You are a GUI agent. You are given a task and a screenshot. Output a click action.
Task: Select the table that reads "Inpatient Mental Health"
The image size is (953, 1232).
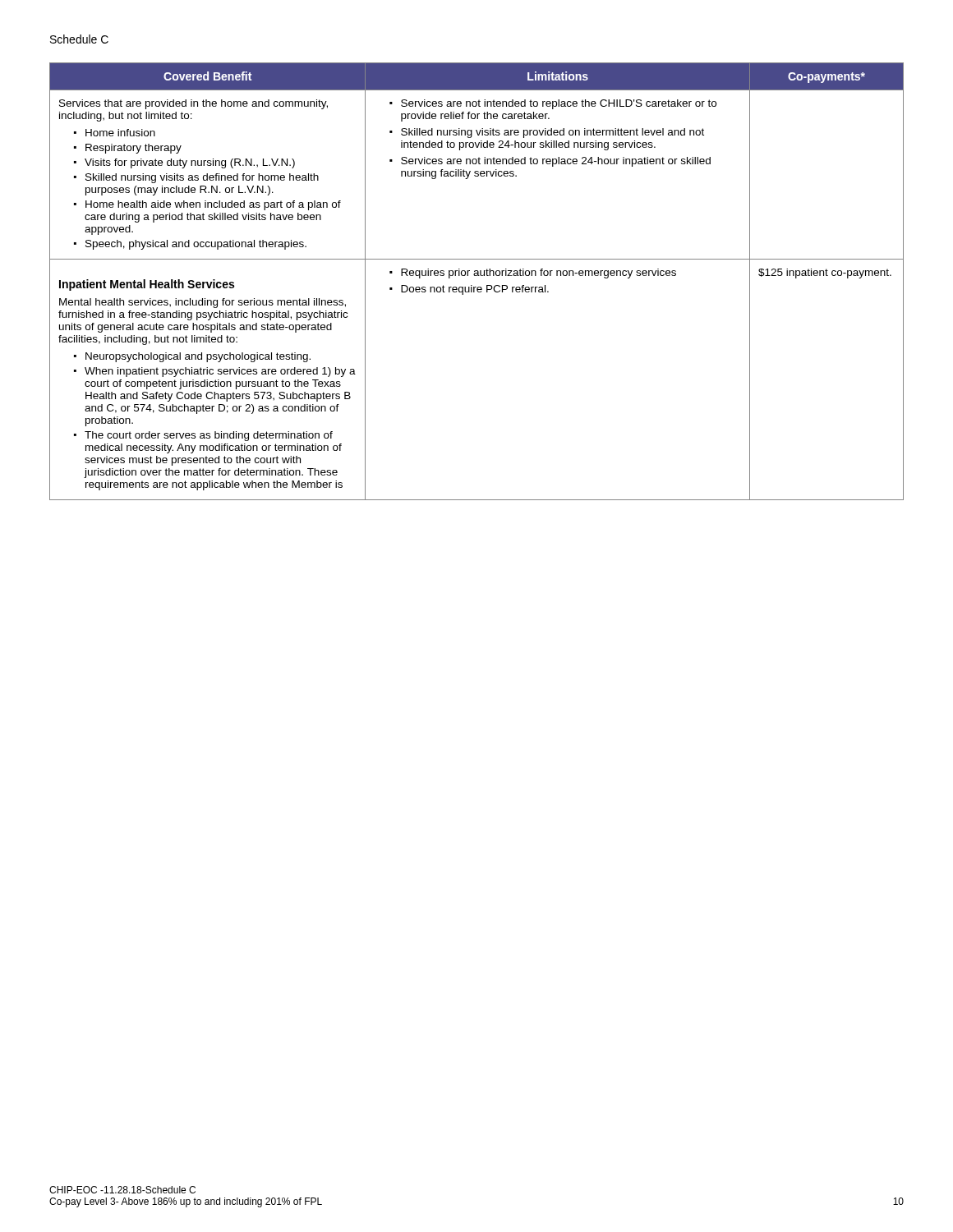tap(476, 281)
